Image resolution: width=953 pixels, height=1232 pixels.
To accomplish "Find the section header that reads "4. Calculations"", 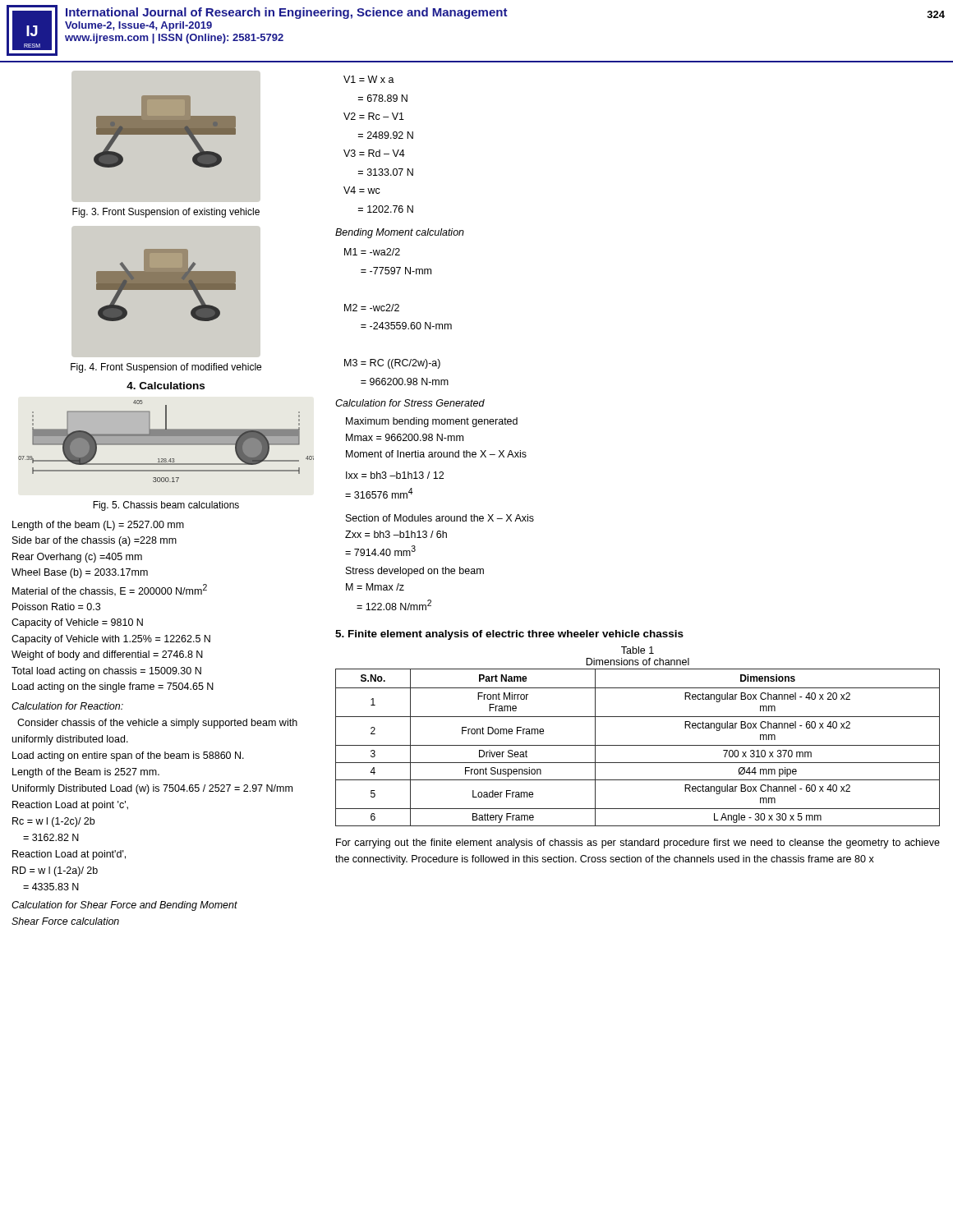I will (166, 386).
